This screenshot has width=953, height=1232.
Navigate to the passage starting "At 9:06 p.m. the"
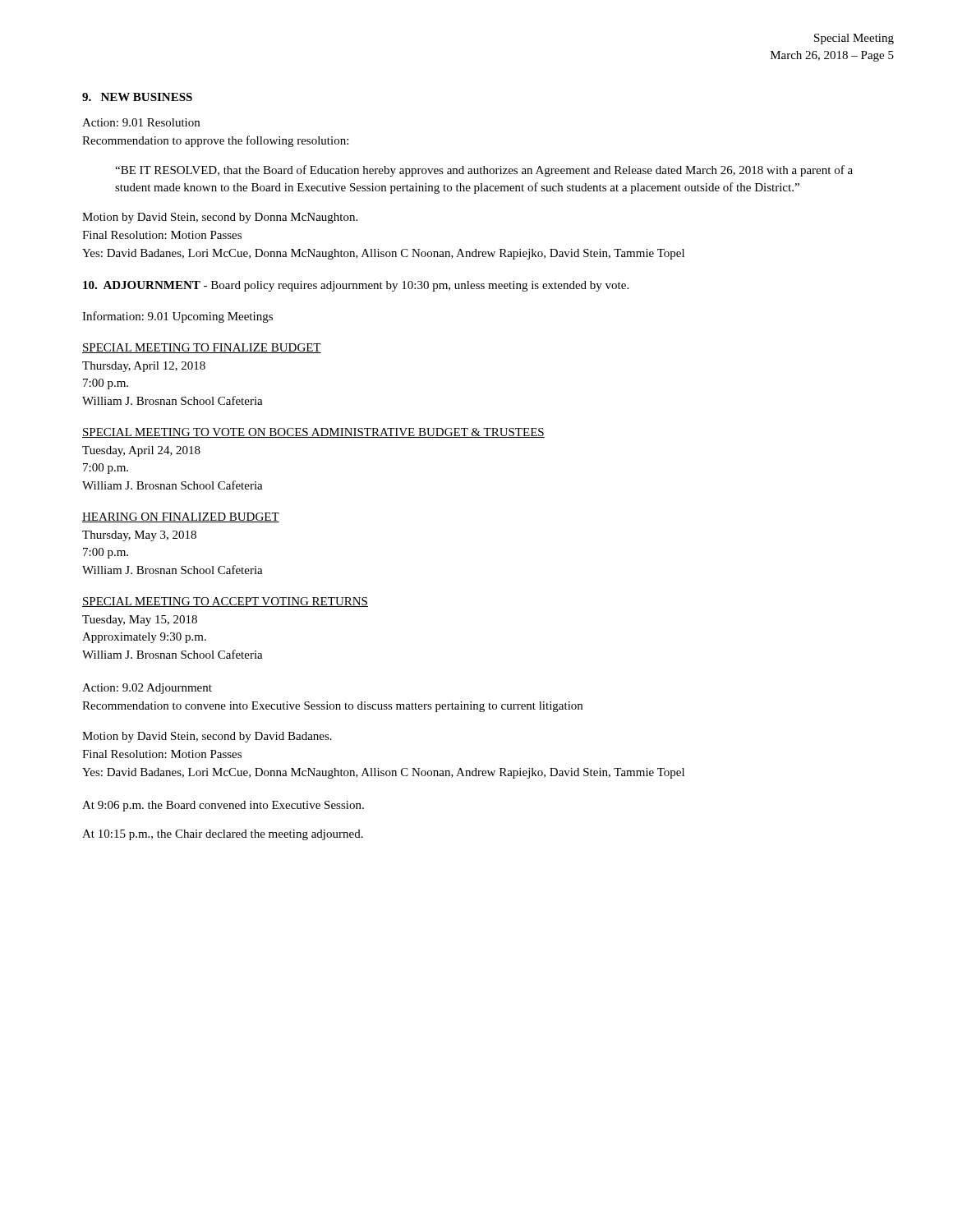click(223, 804)
